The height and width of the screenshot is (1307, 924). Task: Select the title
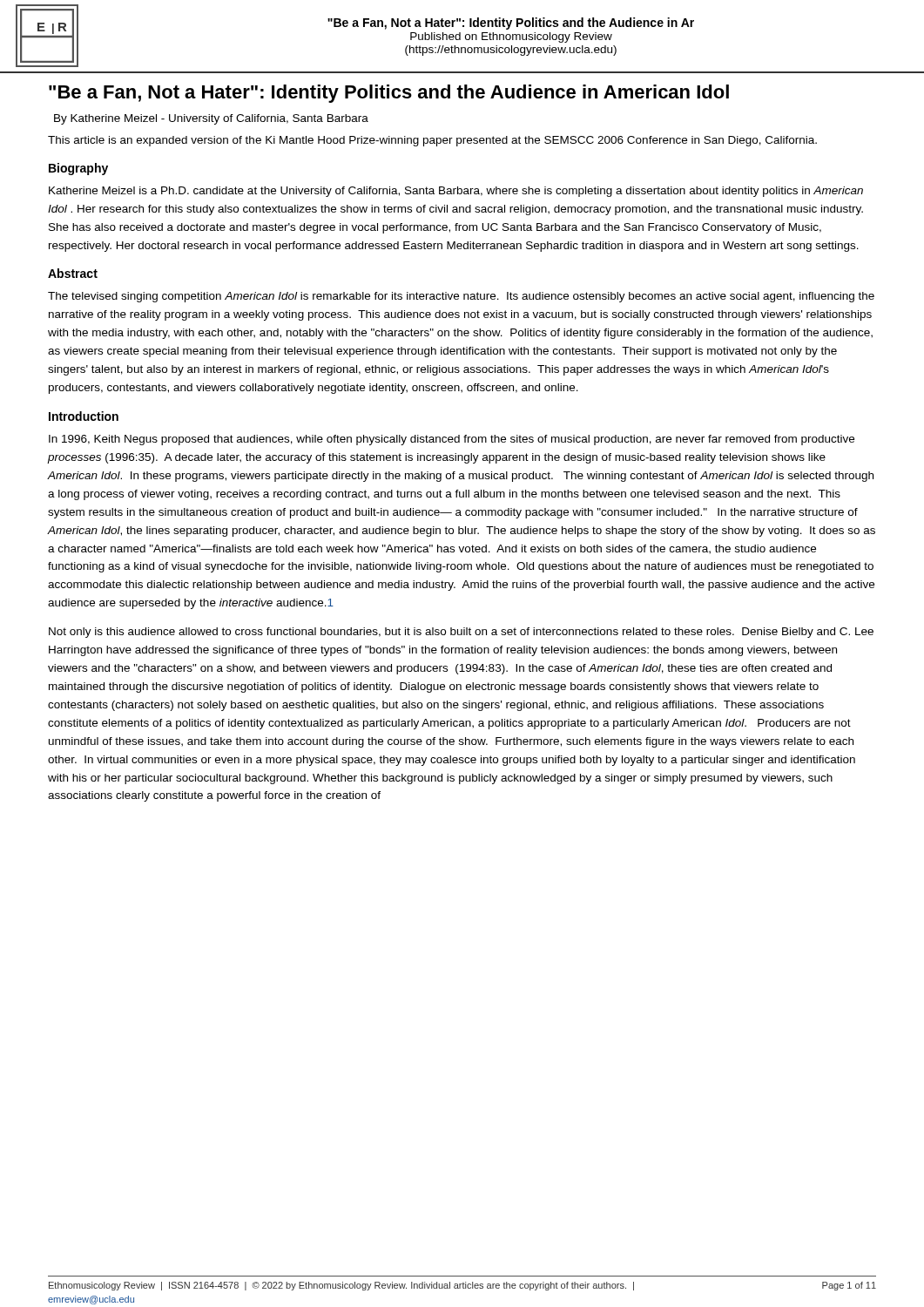click(462, 92)
